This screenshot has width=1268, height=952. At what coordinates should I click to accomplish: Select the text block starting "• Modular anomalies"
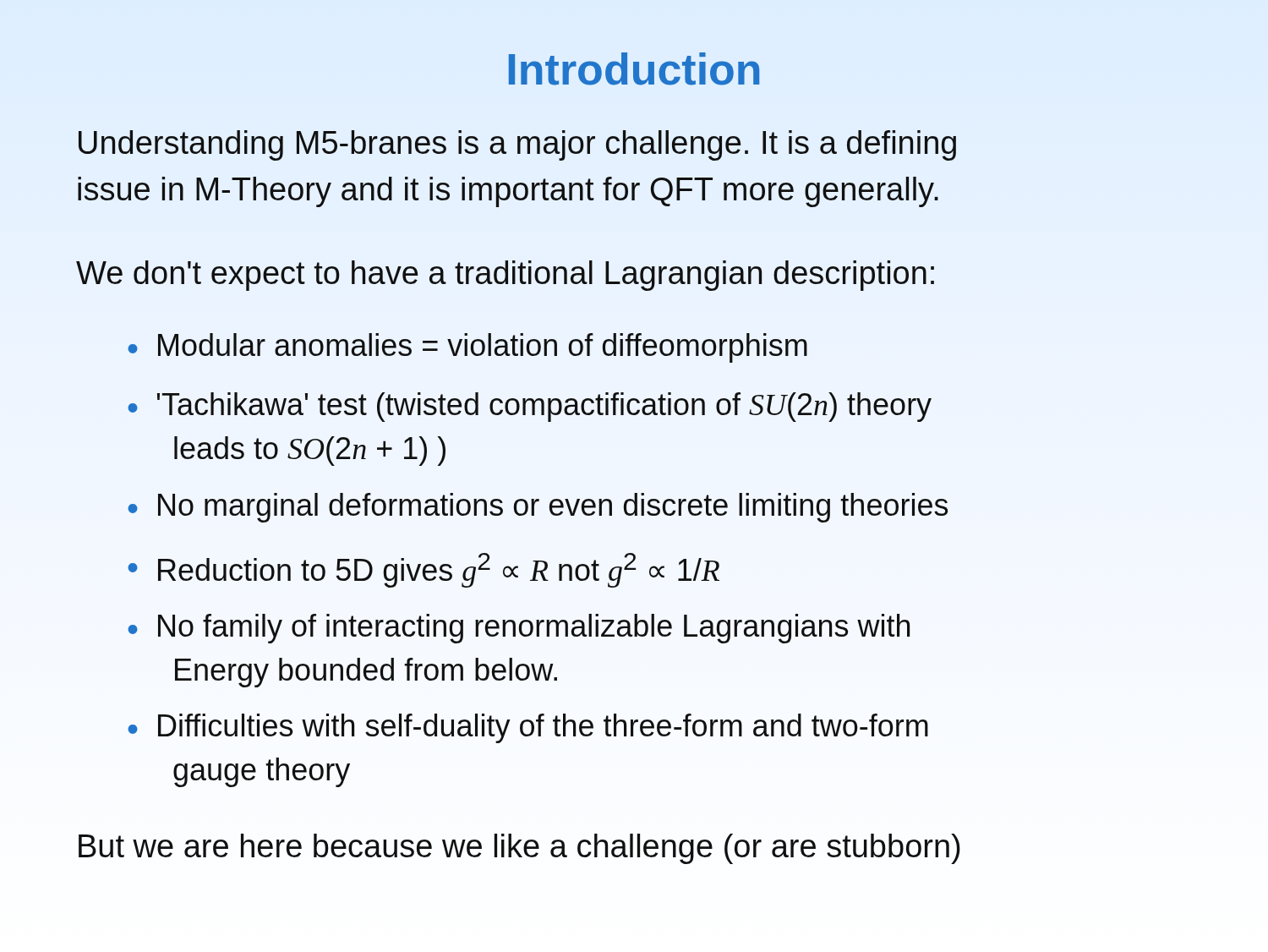(x=659, y=348)
